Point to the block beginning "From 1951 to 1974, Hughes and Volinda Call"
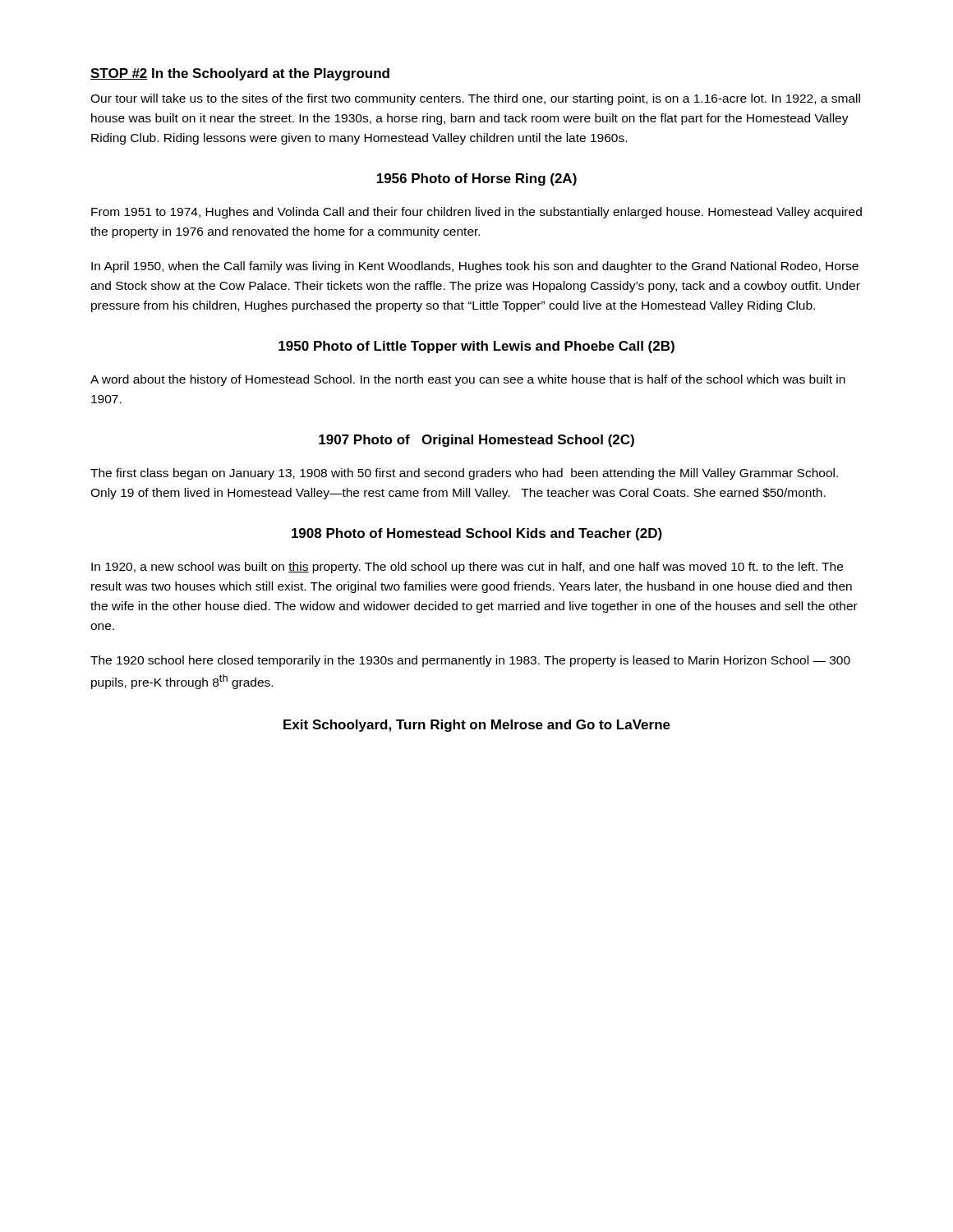The width and height of the screenshot is (953, 1232). [x=476, y=221]
